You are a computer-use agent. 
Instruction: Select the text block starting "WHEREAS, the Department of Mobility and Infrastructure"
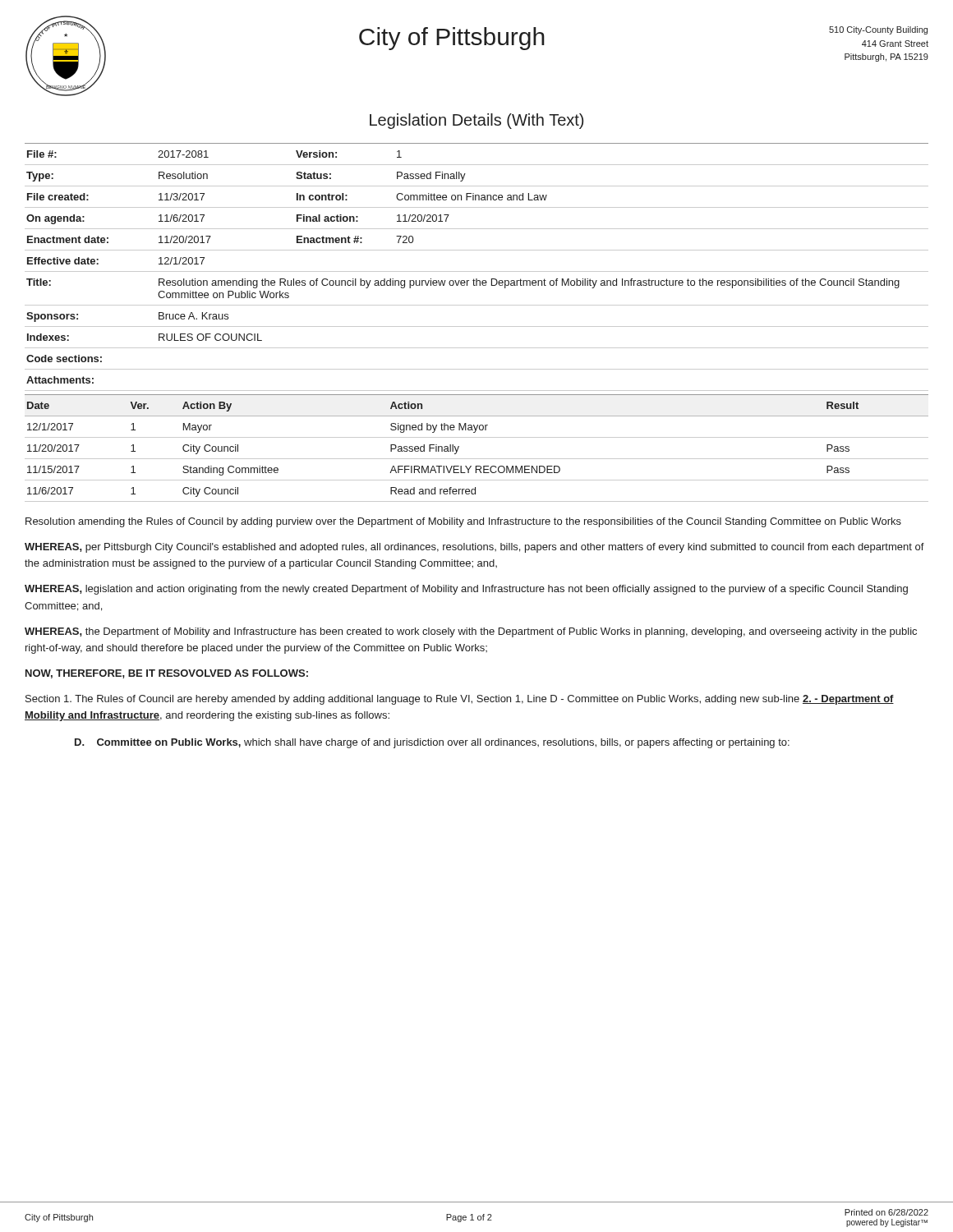[x=471, y=639]
